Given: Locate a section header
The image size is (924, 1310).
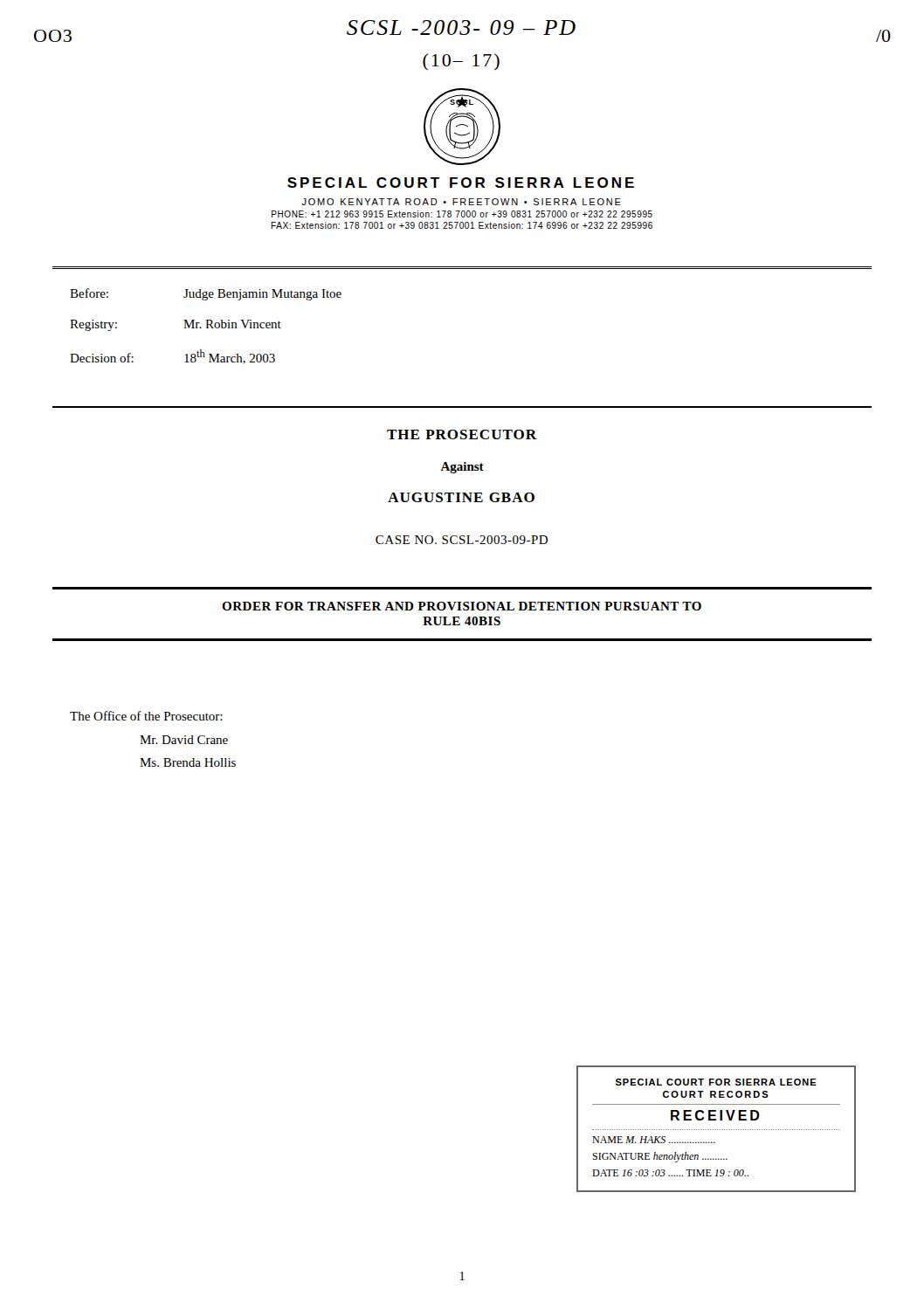Looking at the screenshot, I should click(x=462, y=614).
